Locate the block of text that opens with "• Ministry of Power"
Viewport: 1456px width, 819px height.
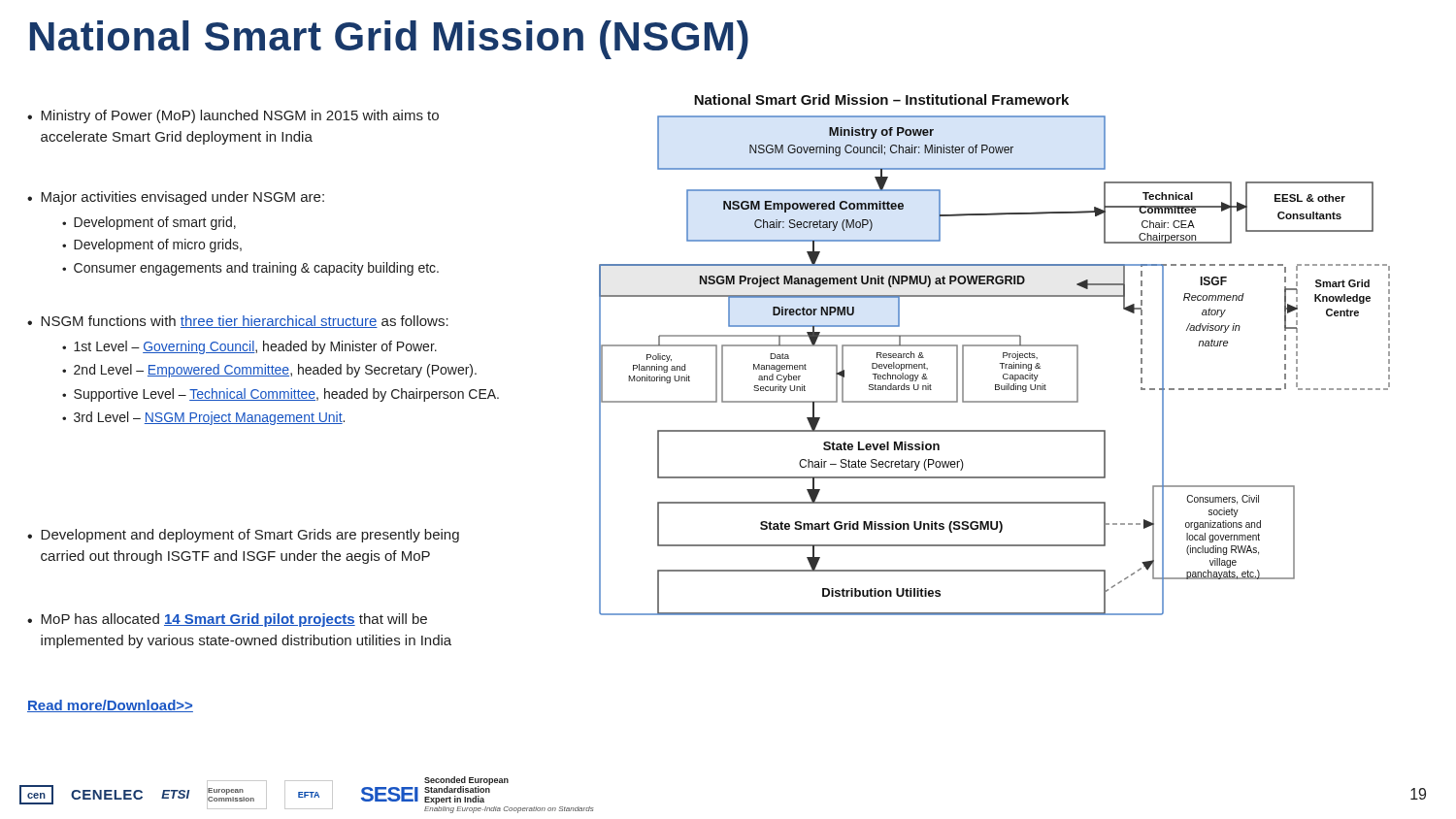point(266,126)
